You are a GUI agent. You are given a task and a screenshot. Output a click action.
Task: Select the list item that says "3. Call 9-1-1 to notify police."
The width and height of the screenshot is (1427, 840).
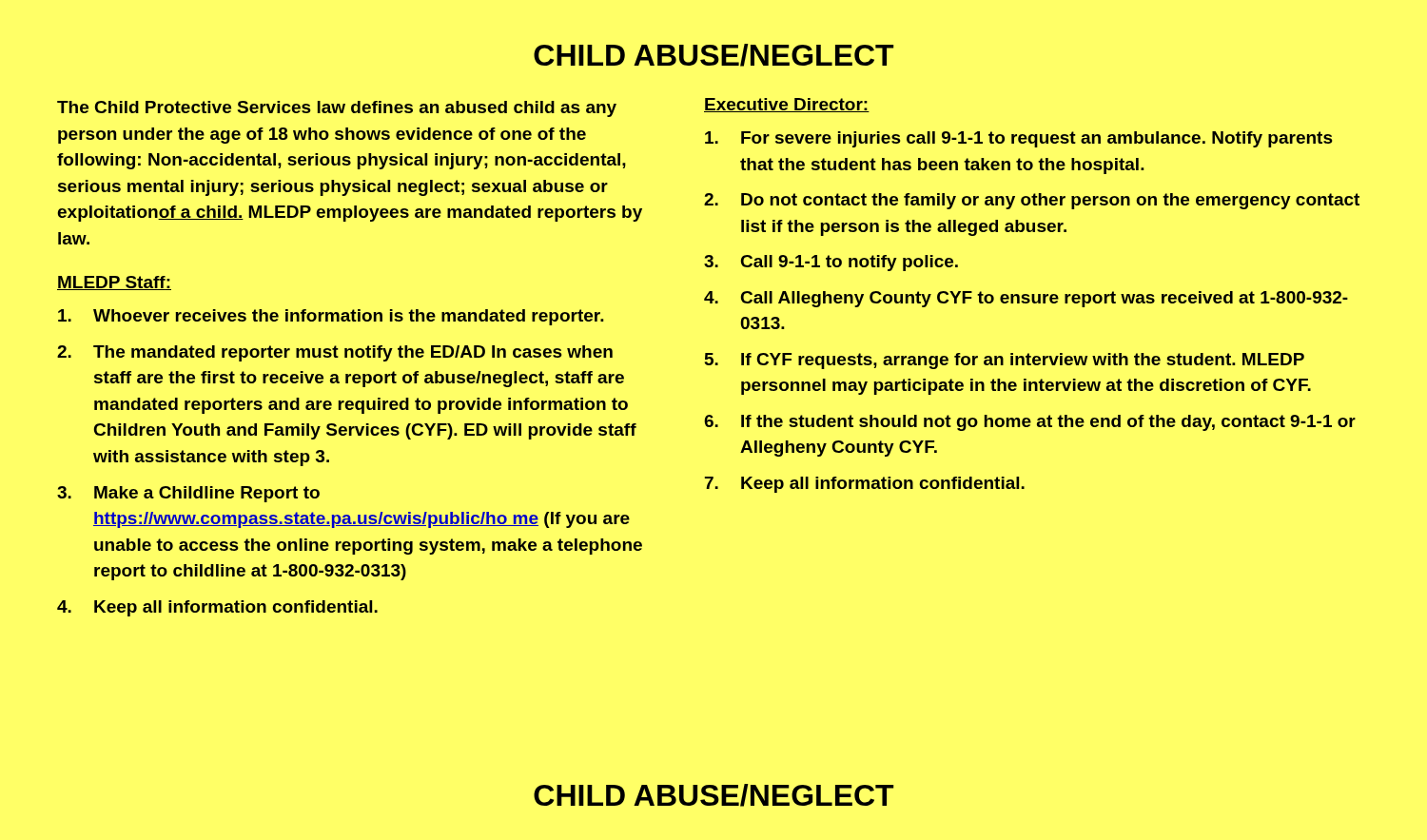(x=831, y=263)
